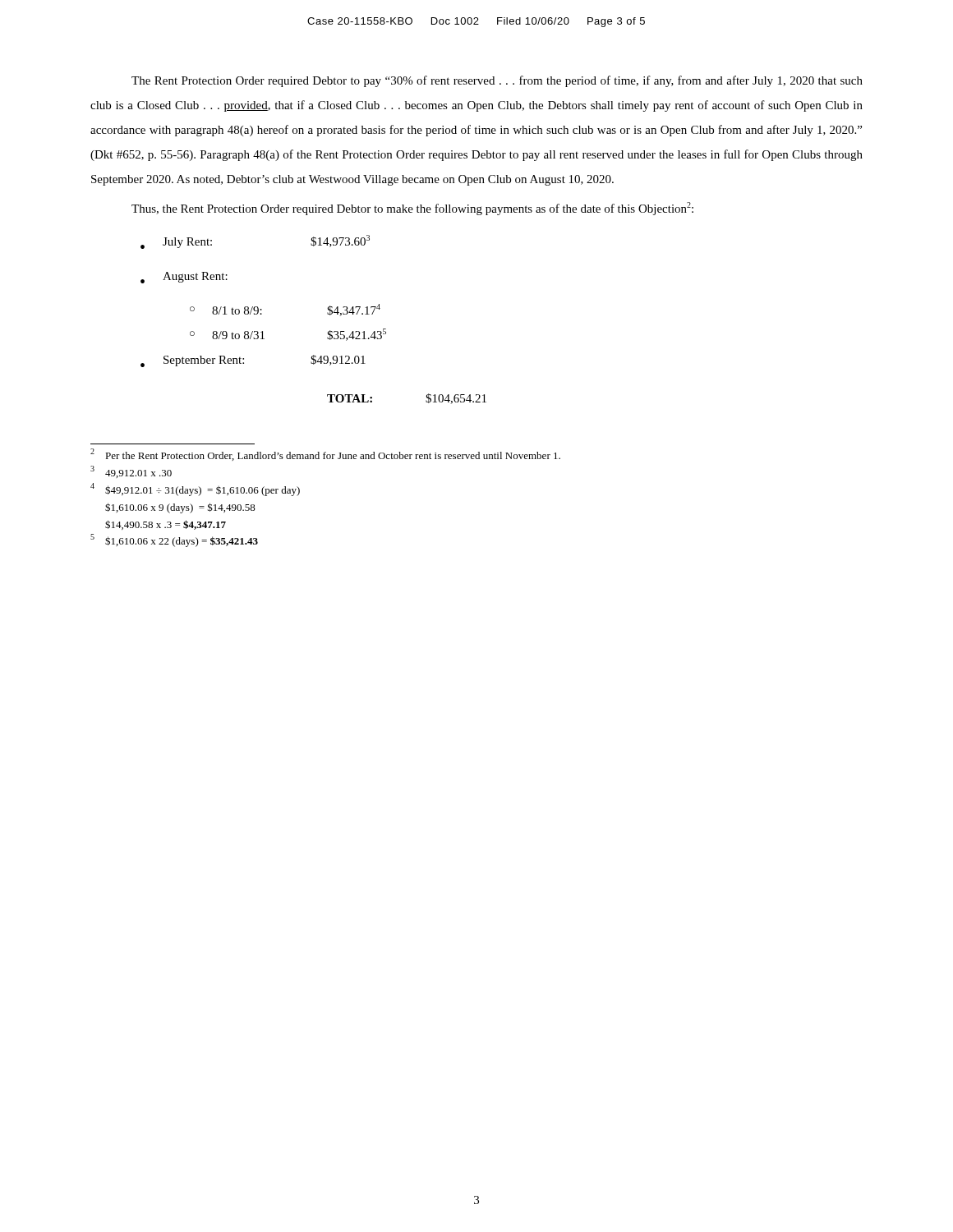Point to the text starting "2 Per the Rent"
The width and height of the screenshot is (953, 1232).
(326, 456)
